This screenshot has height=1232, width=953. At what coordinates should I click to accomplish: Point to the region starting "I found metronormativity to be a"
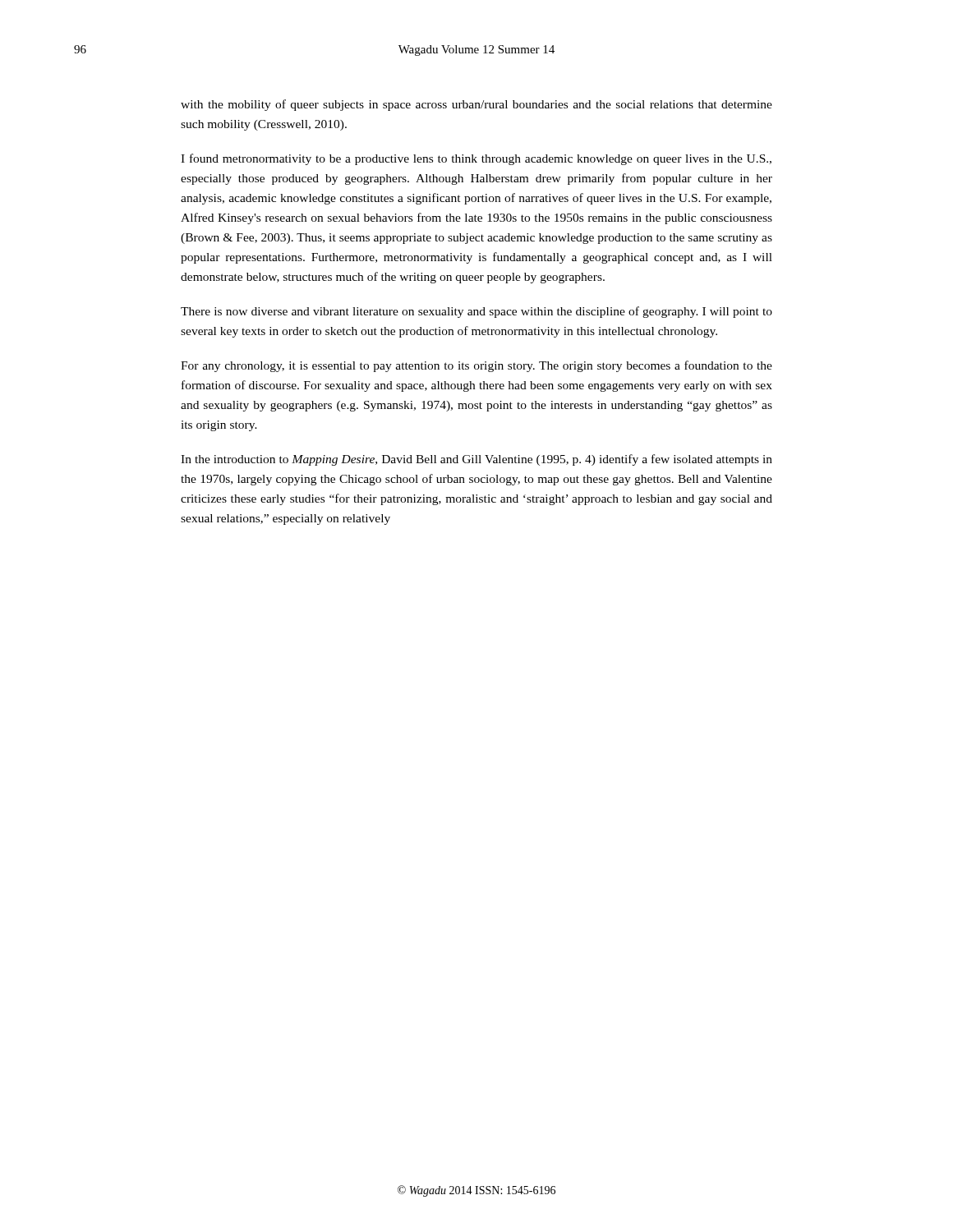point(476,218)
